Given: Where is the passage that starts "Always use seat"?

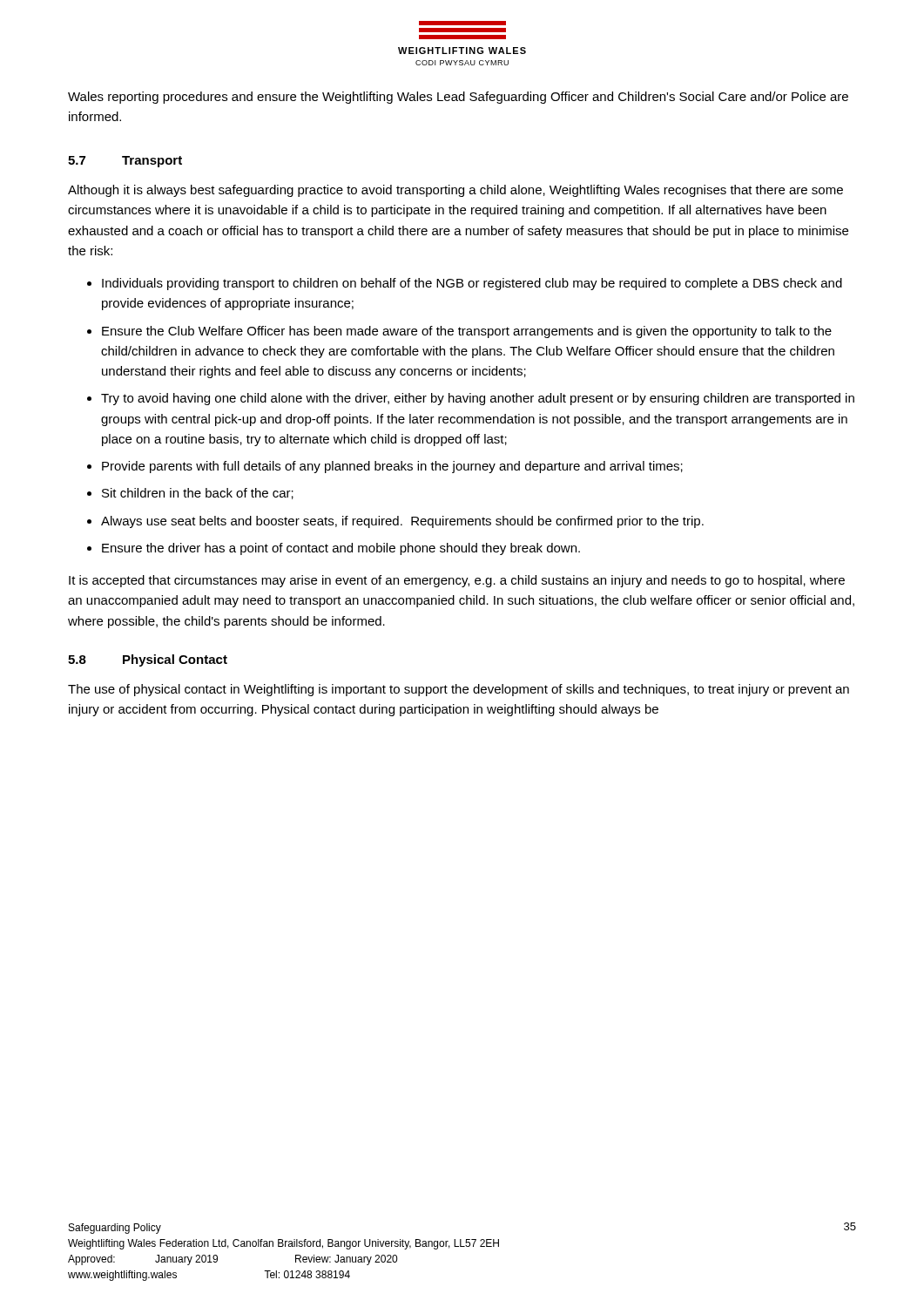Looking at the screenshot, I should click(403, 520).
